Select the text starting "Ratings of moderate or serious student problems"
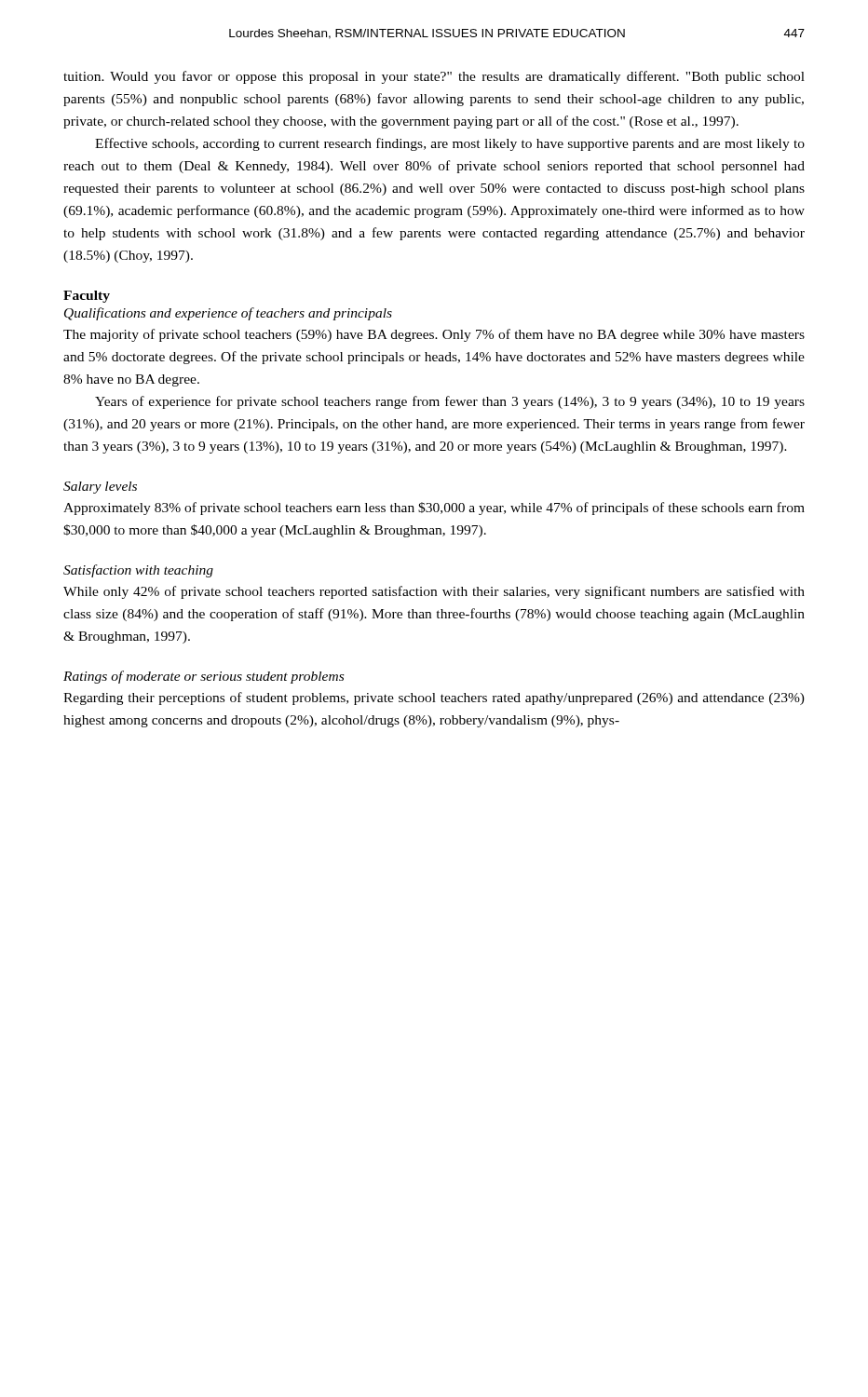 pyautogui.click(x=204, y=676)
